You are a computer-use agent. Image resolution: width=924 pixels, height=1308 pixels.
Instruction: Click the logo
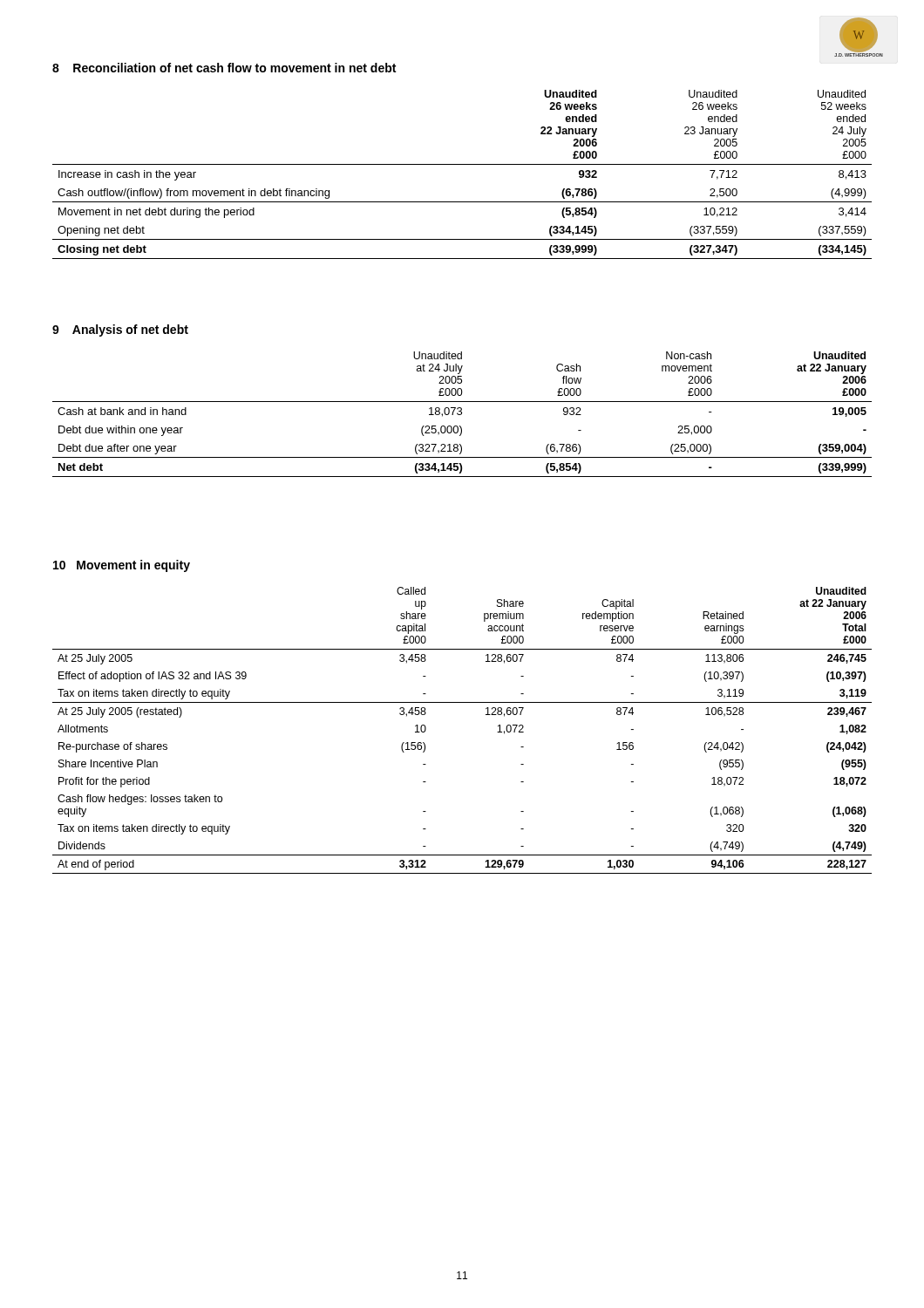pyautogui.click(x=859, y=40)
